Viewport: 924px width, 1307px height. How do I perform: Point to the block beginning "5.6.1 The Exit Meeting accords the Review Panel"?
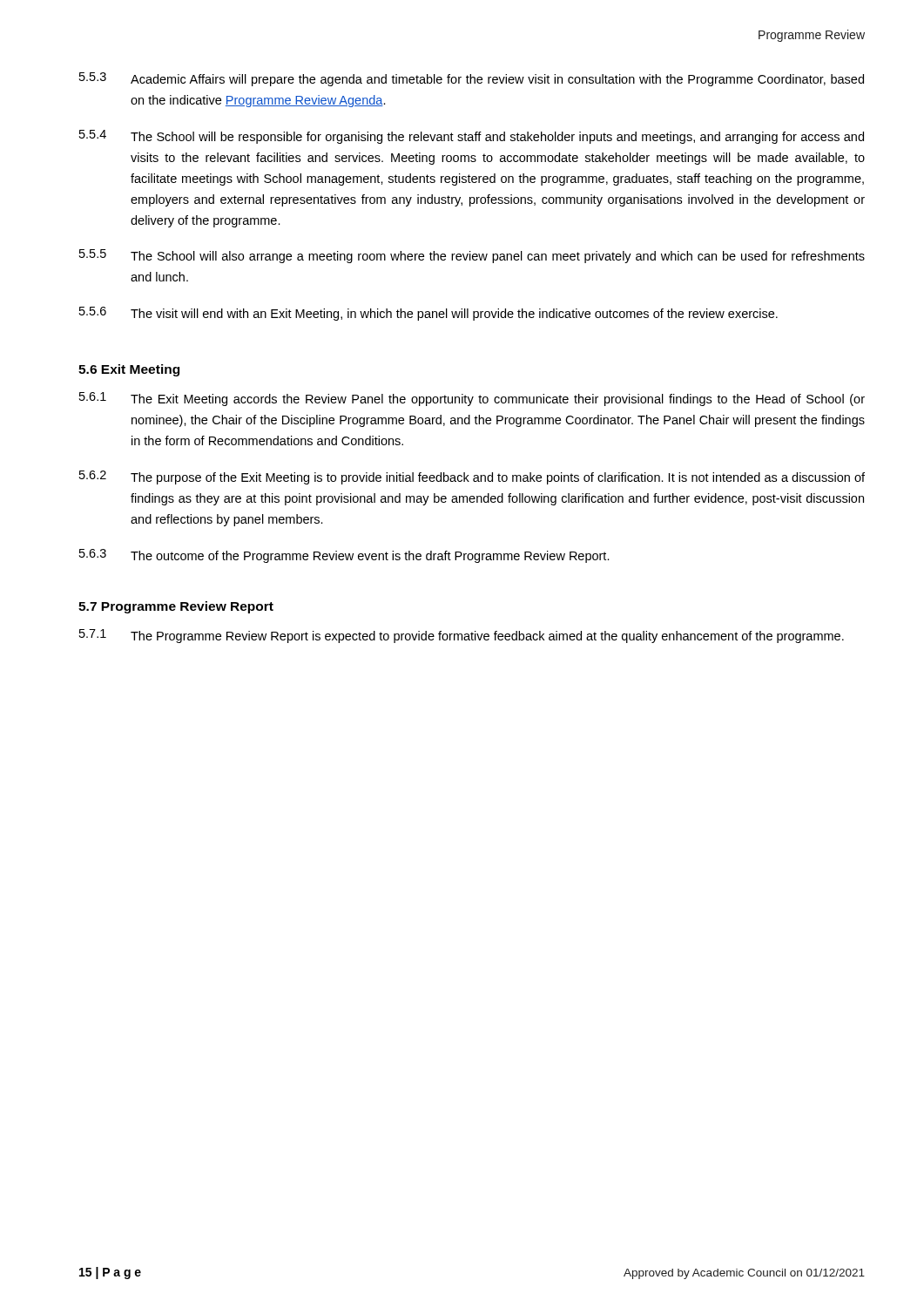coord(472,421)
